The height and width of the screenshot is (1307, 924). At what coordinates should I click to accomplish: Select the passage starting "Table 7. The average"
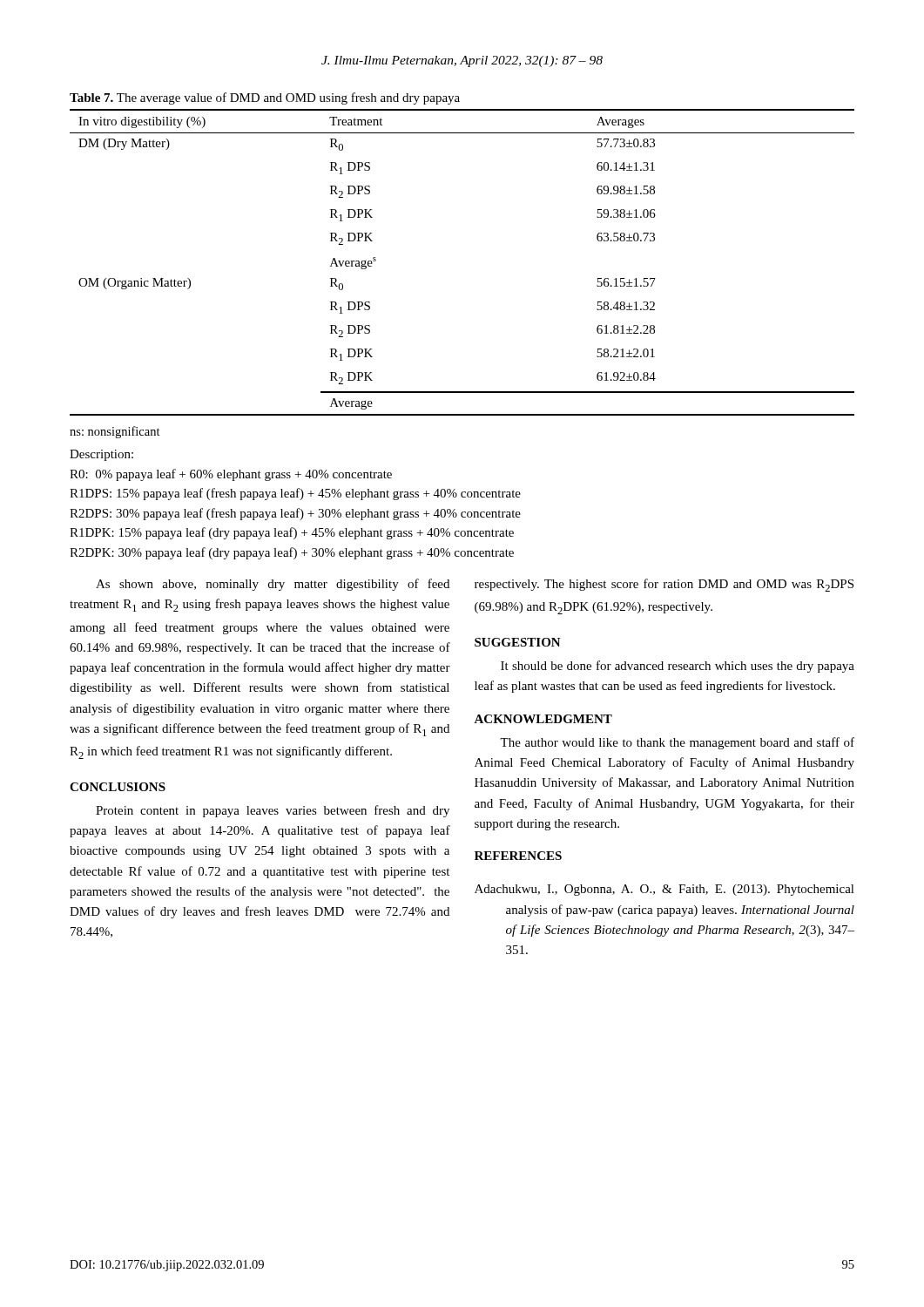click(x=265, y=98)
